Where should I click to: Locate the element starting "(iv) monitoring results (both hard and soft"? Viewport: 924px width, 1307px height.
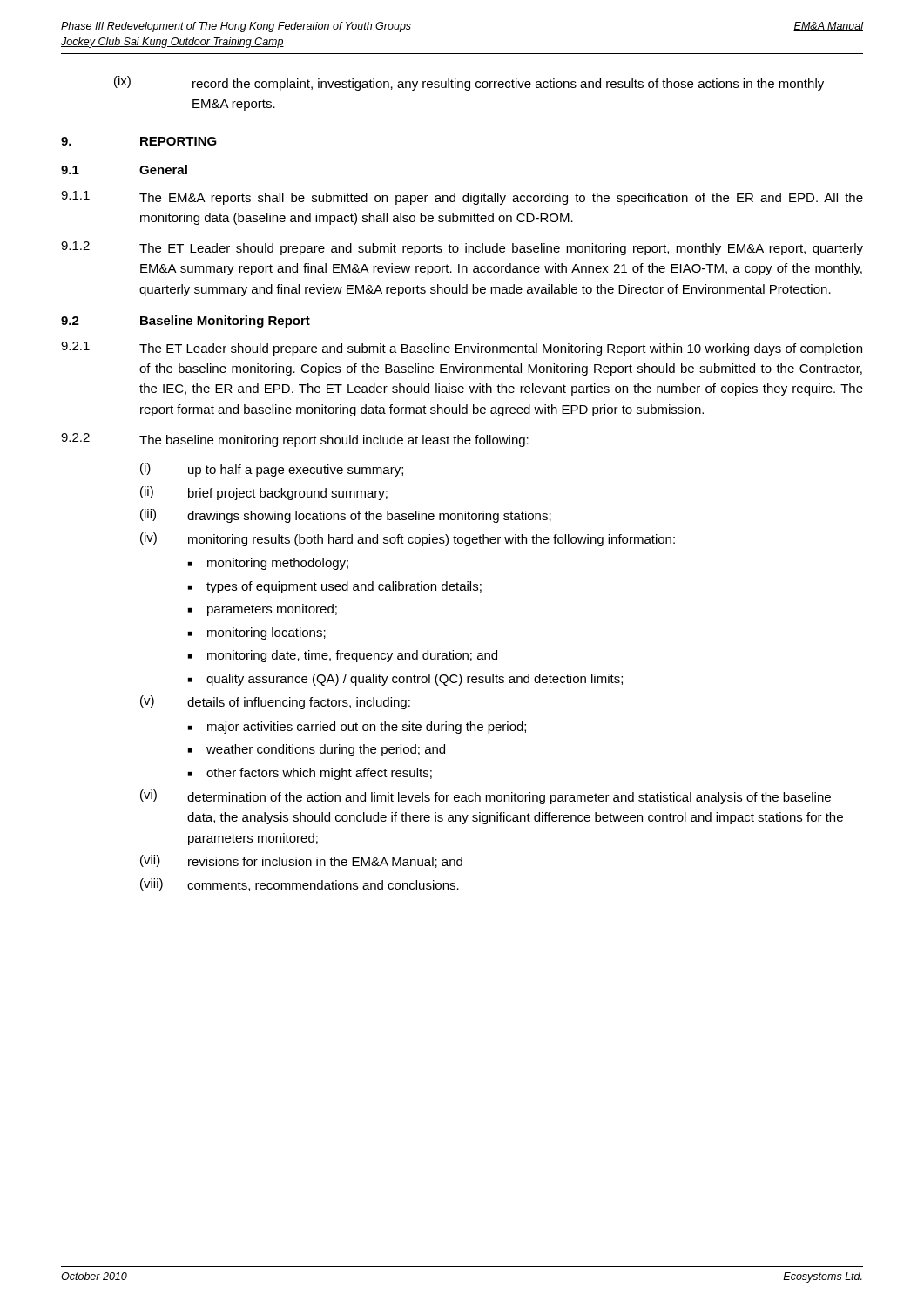[x=408, y=539]
